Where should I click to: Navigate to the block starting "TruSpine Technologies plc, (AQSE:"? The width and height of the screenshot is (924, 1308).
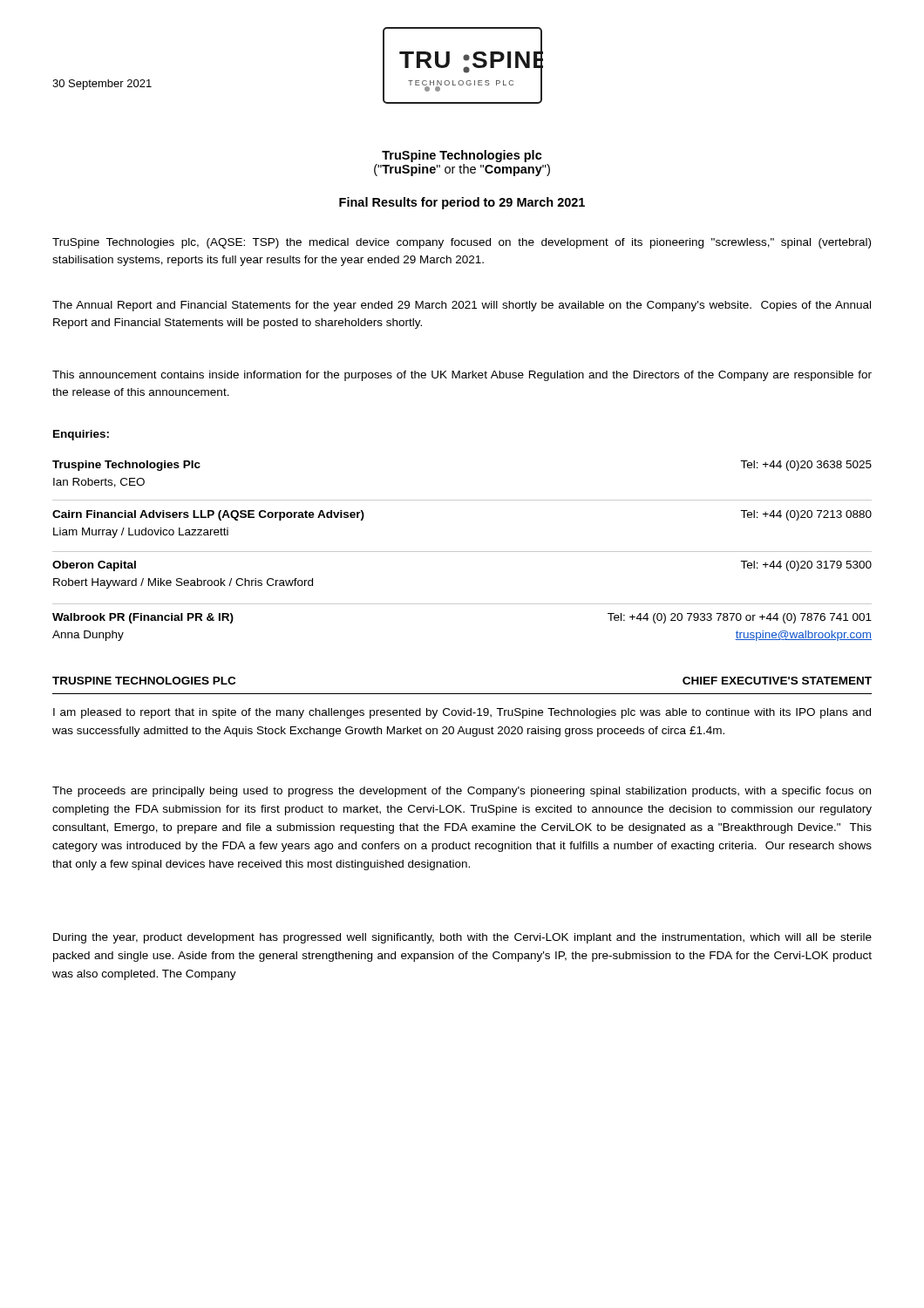click(462, 251)
